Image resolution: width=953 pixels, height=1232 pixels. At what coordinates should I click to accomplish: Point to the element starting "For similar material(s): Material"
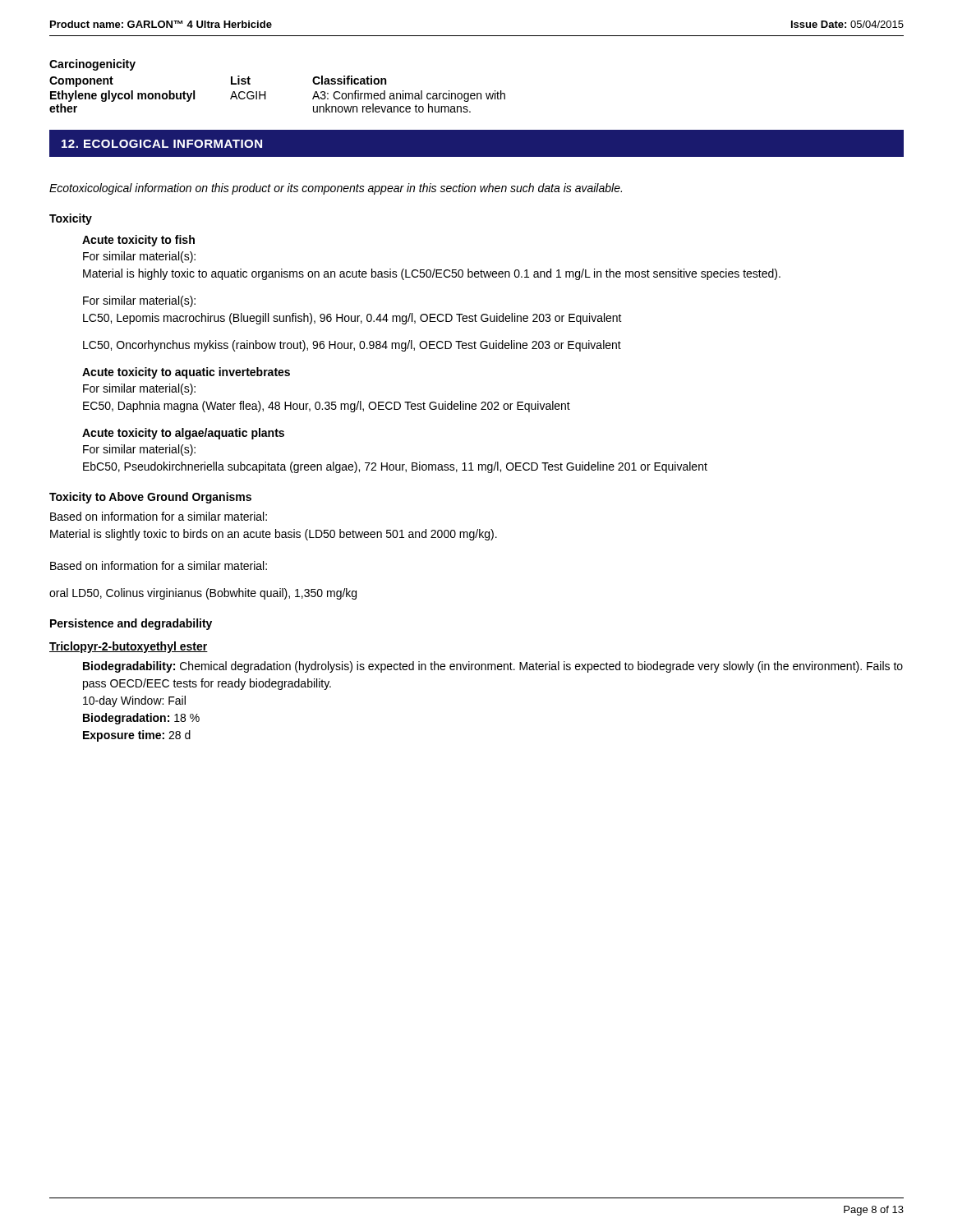432,265
